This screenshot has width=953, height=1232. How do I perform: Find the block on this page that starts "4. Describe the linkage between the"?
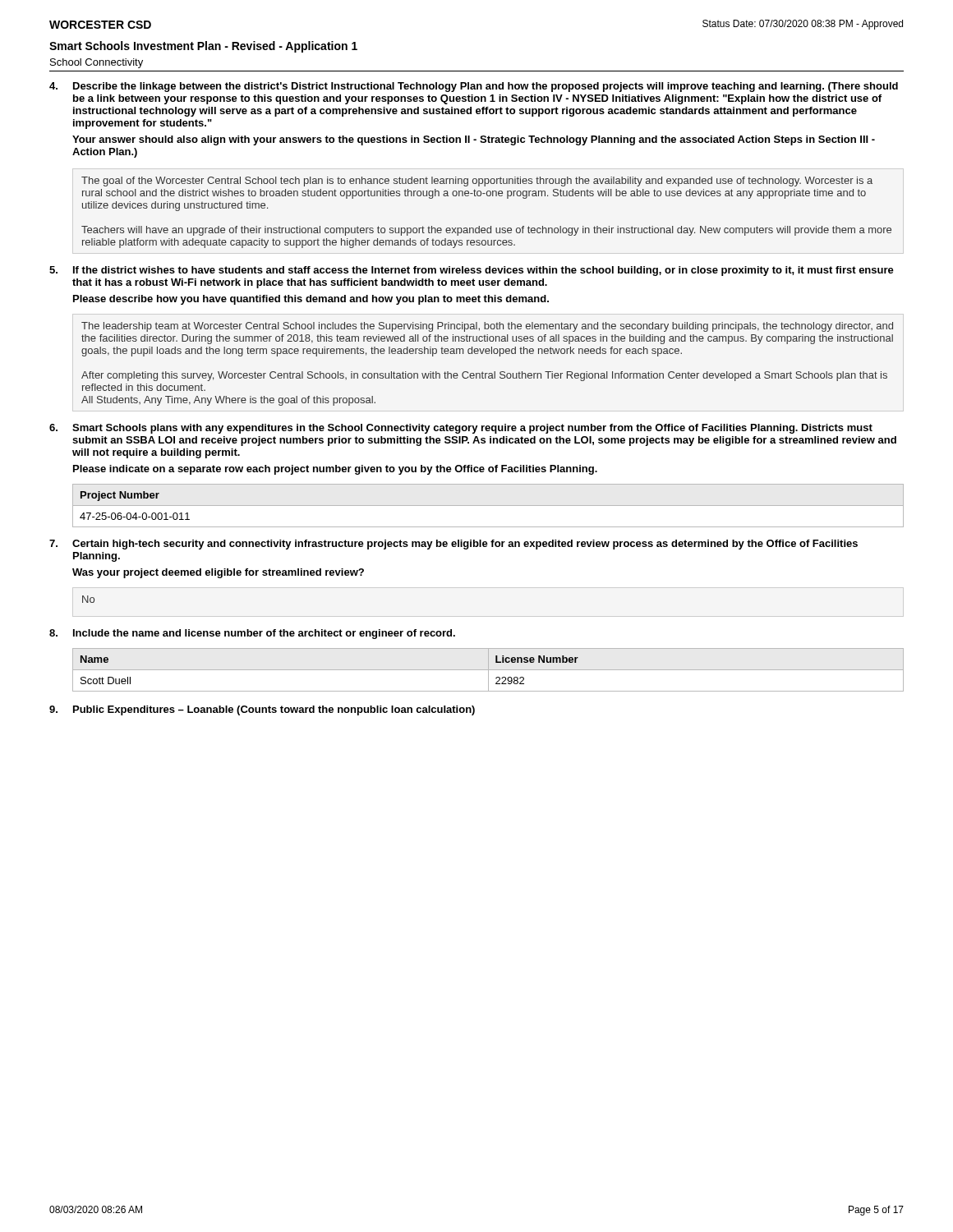point(476,121)
